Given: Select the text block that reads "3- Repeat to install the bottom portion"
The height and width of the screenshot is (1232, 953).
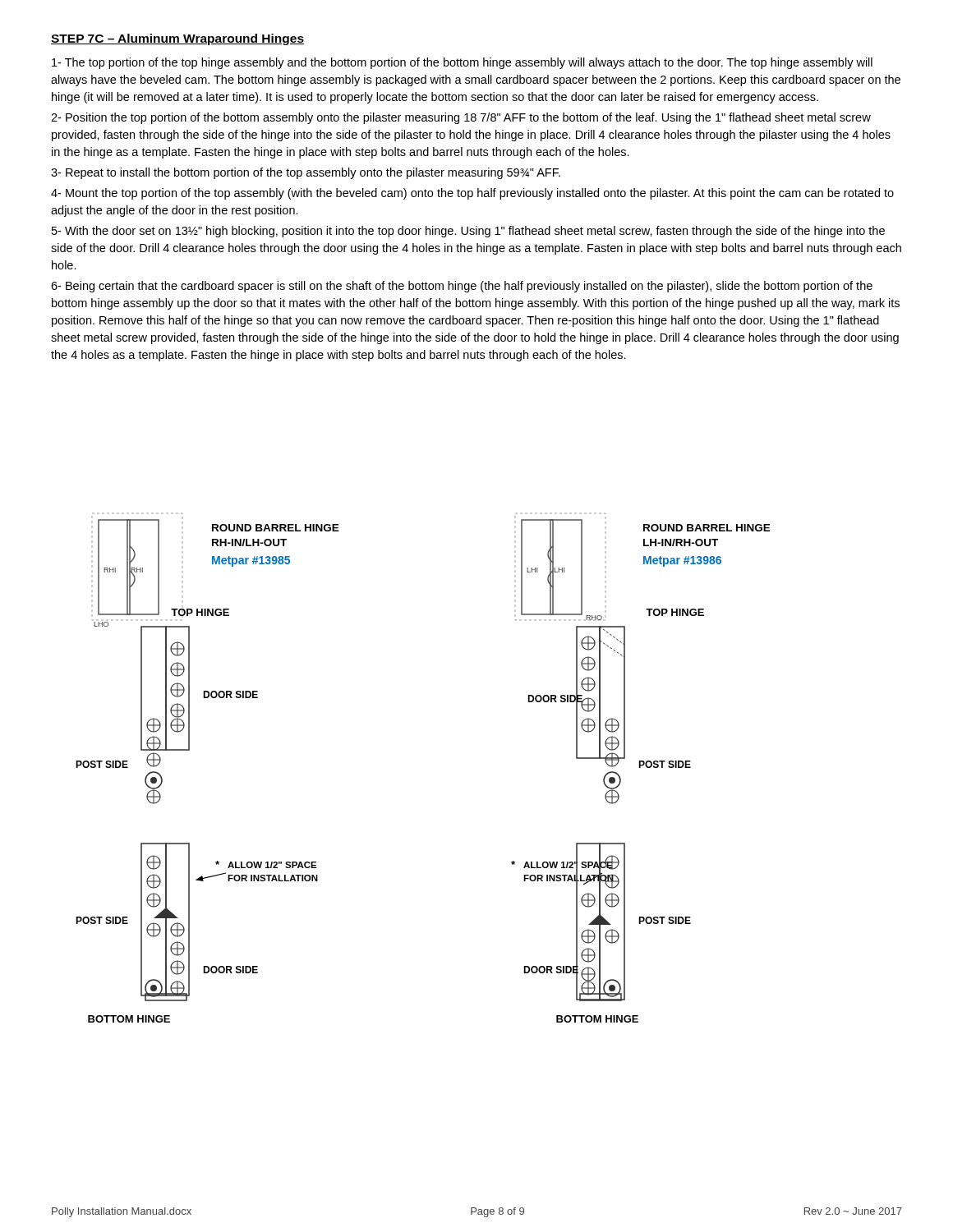Looking at the screenshot, I should (x=306, y=173).
